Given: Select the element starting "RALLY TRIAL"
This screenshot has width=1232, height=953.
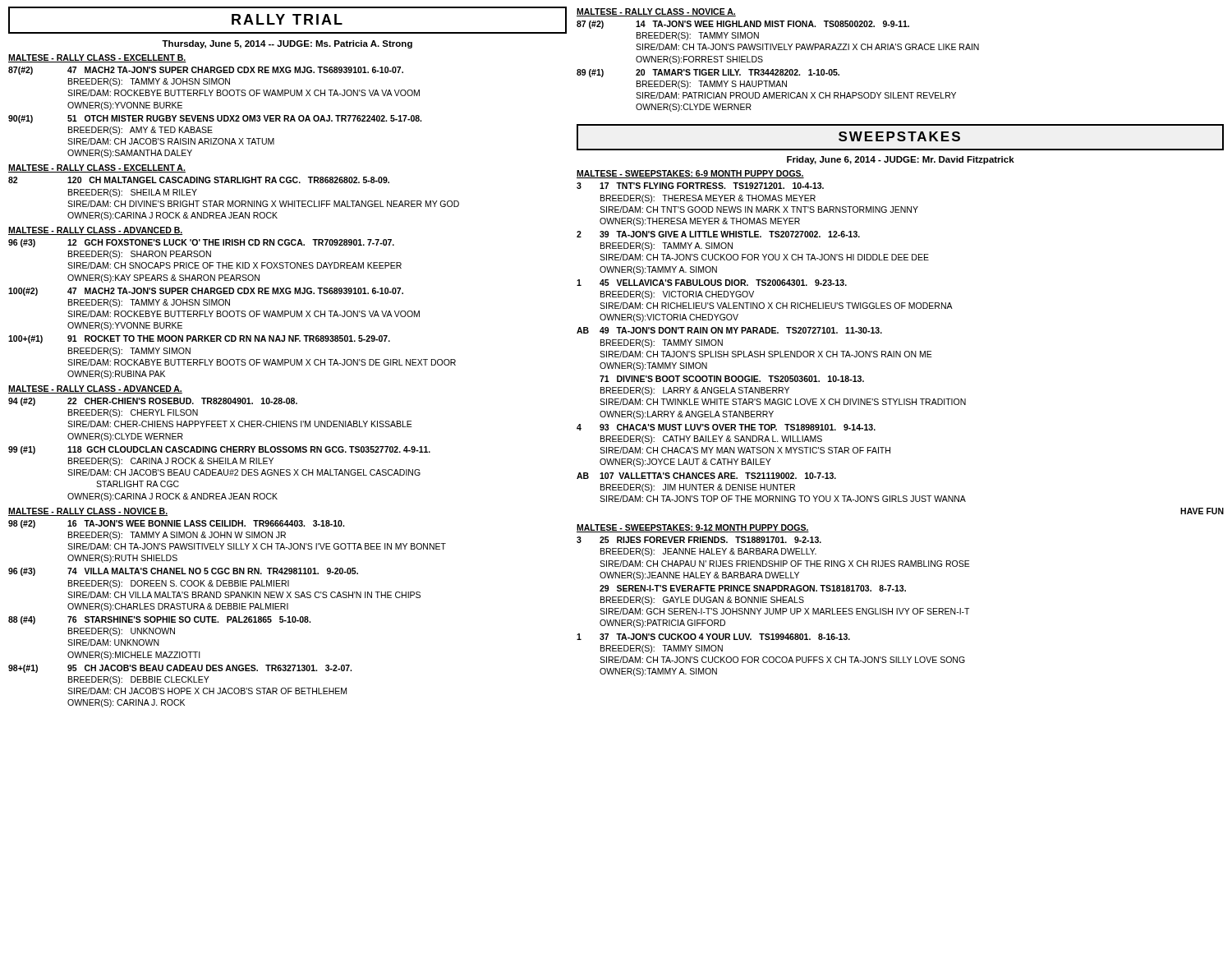Looking at the screenshot, I should 287,20.
